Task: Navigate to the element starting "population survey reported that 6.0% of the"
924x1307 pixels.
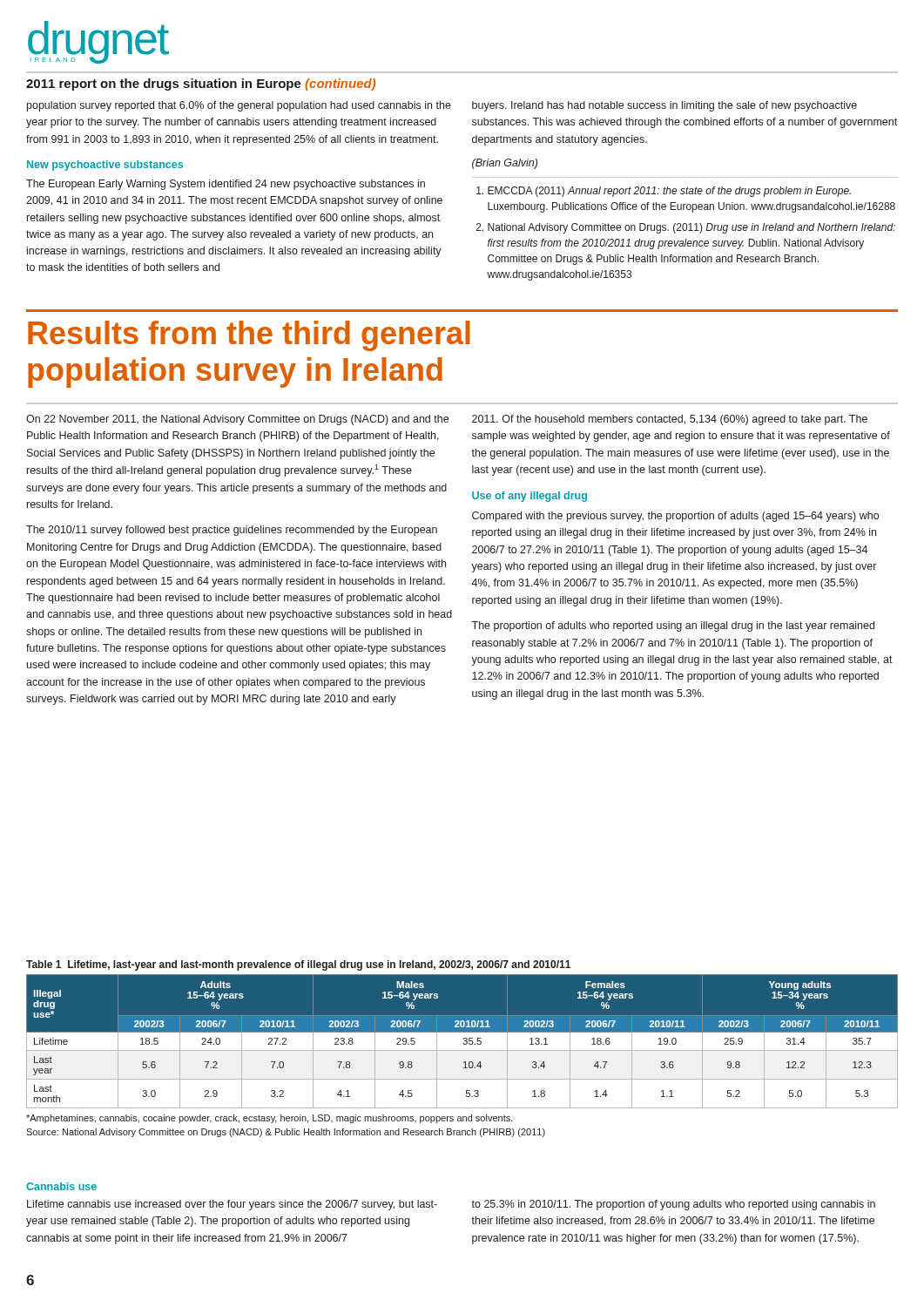Action: 239,122
